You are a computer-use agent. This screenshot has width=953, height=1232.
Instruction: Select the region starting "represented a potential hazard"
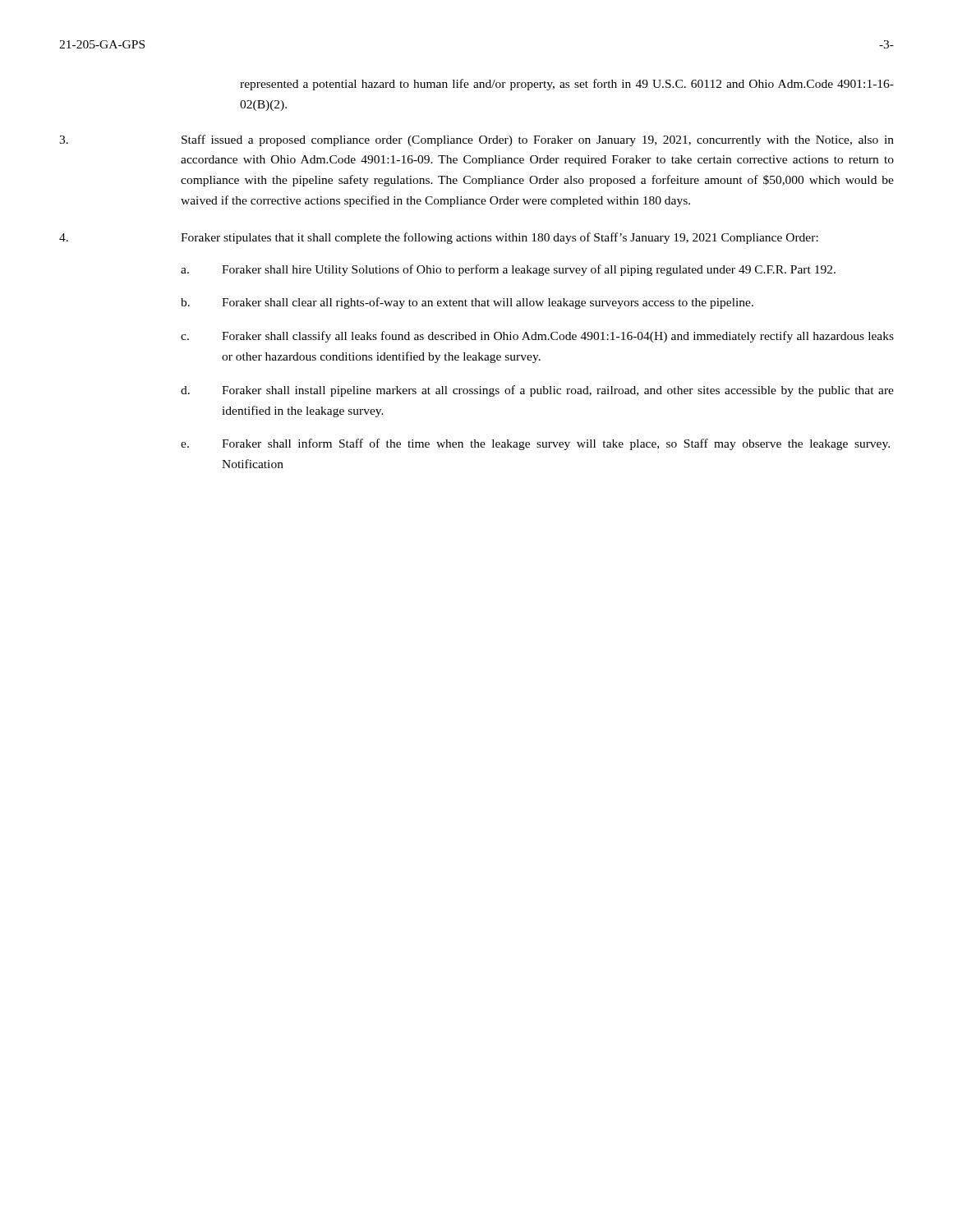(567, 94)
